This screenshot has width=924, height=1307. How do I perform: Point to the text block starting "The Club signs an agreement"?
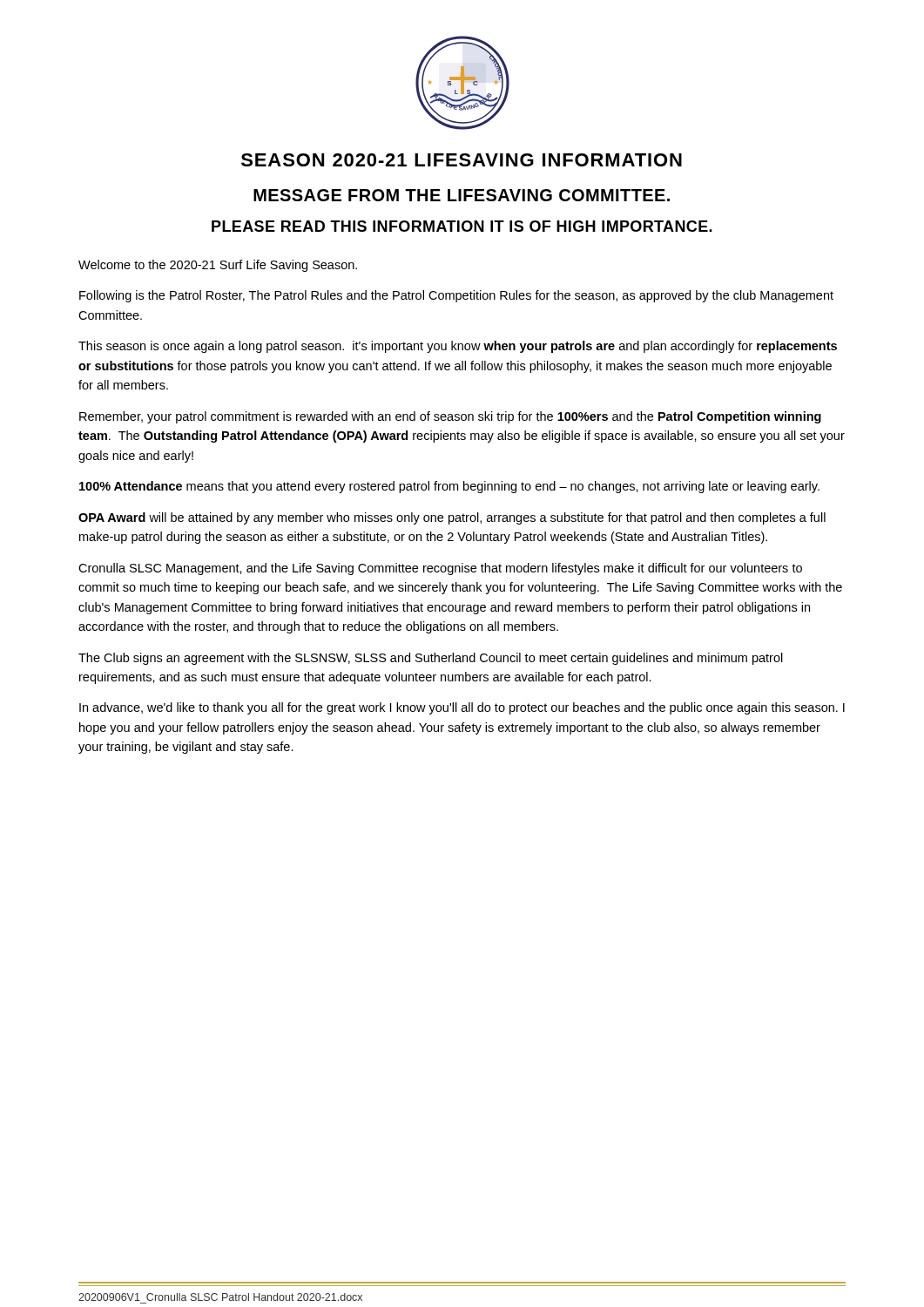[x=431, y=667]
